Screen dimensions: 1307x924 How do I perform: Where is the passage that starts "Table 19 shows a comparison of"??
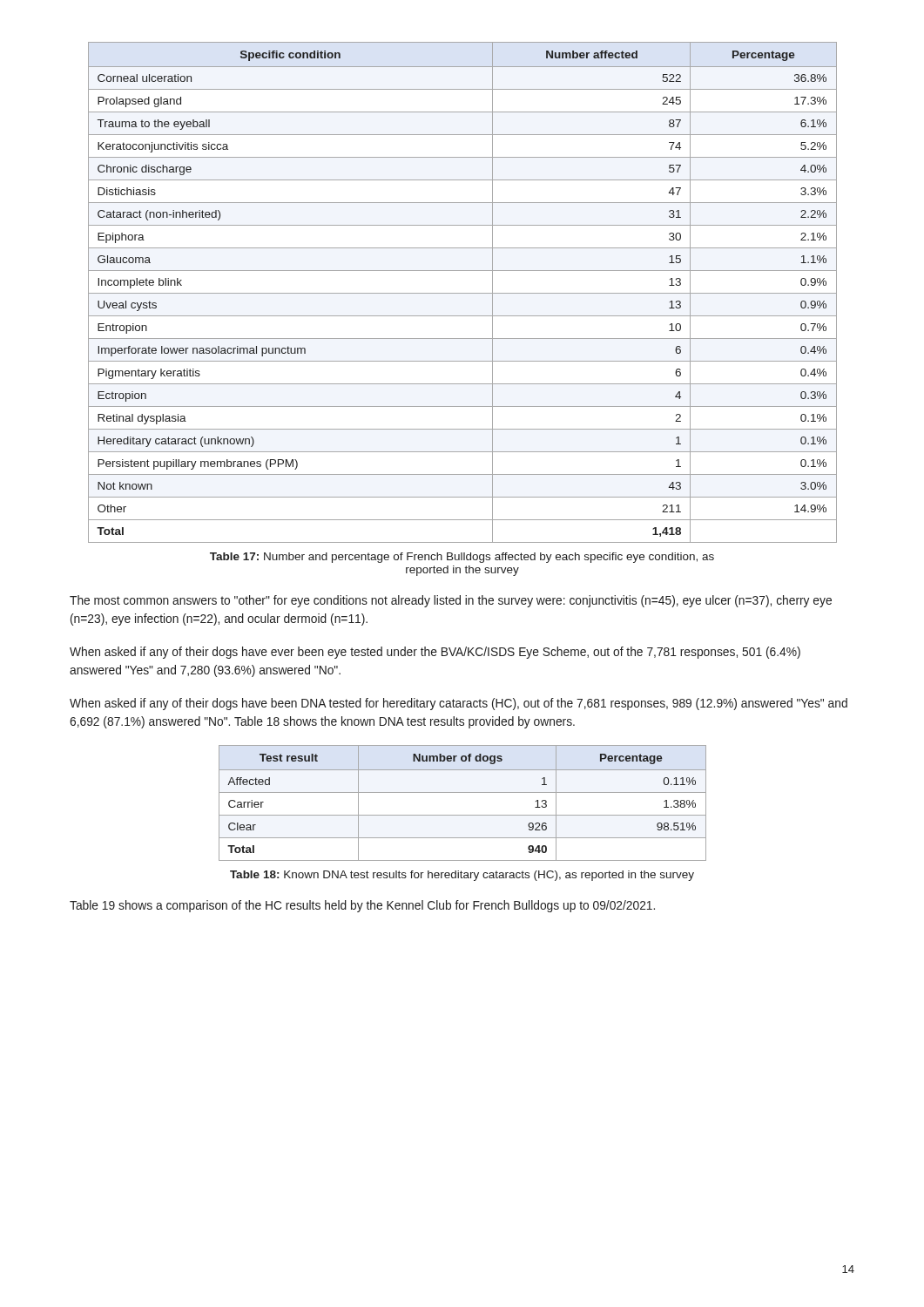(x=363, y=906)
